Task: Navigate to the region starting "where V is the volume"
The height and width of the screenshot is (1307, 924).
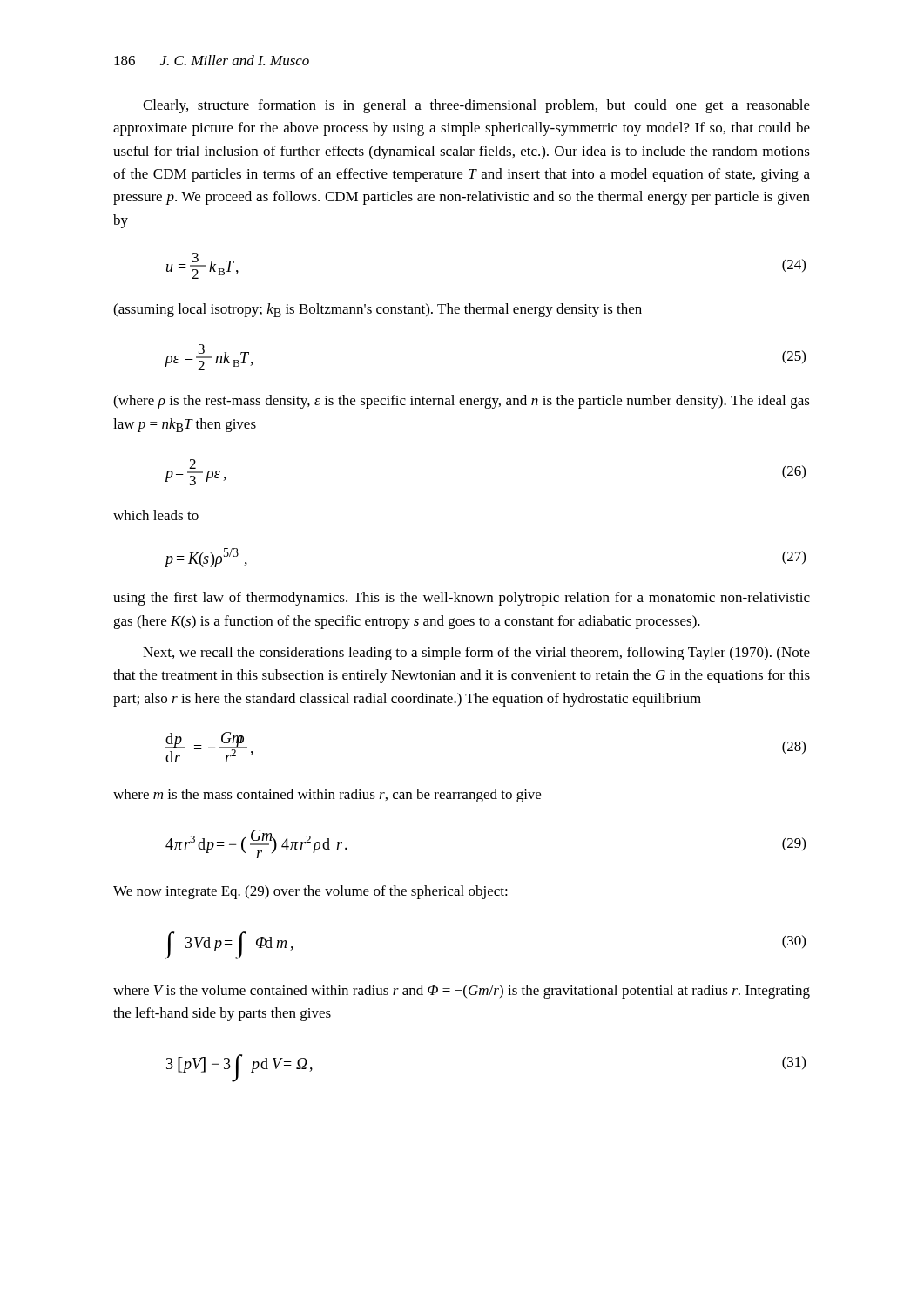Action: point(462,1002)
